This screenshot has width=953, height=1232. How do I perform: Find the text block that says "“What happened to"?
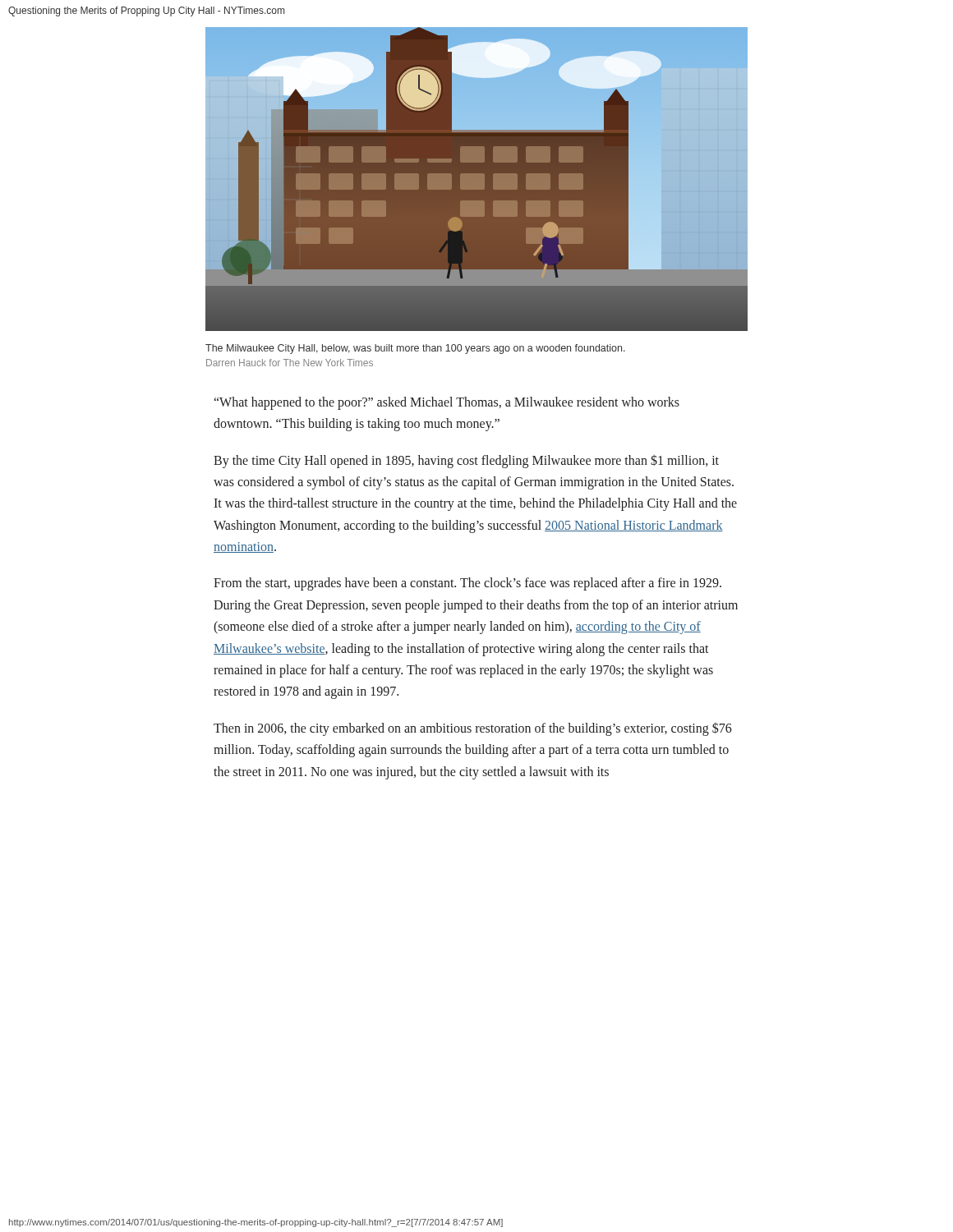pos(447,413)
